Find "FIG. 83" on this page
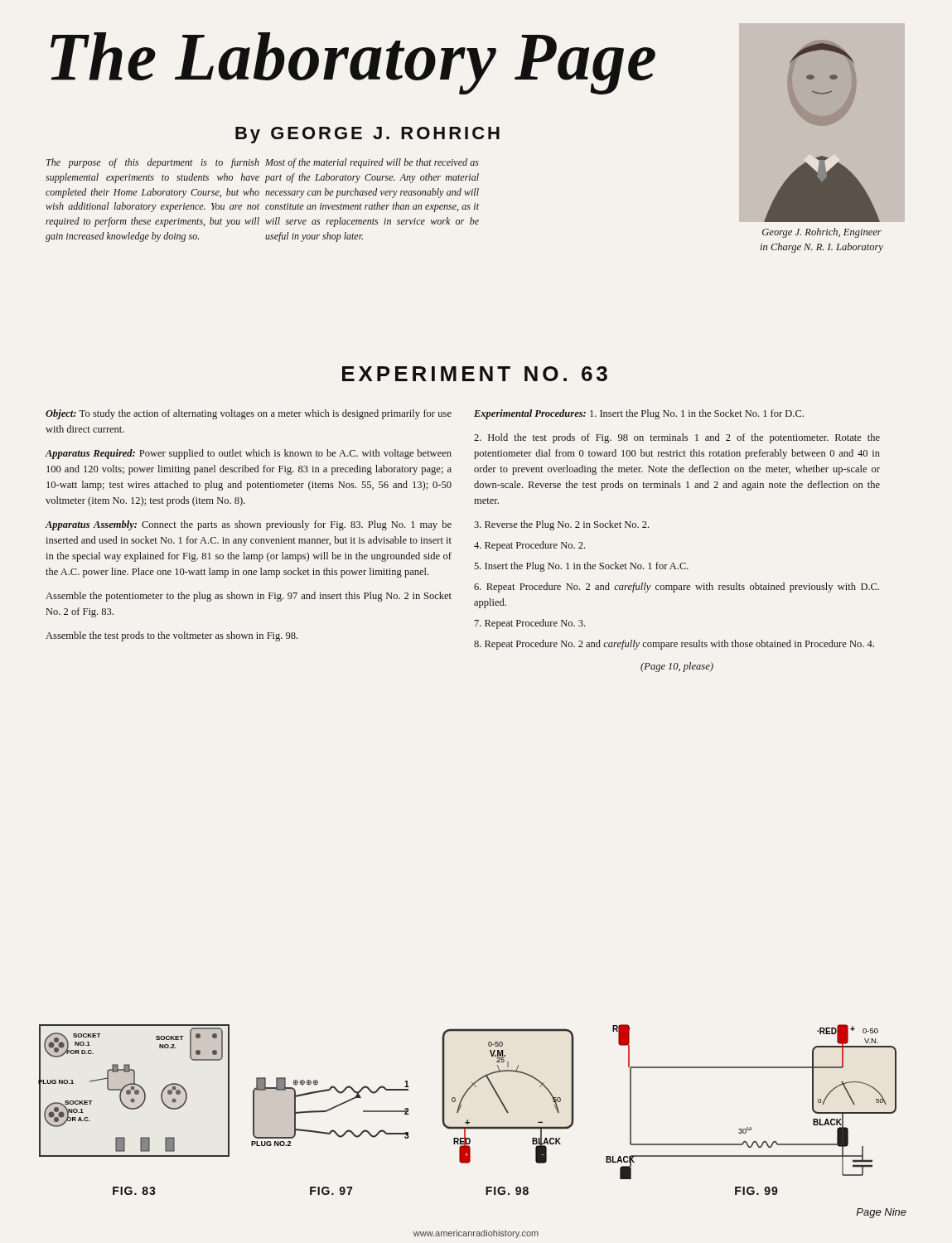This screenshot has height=1243, width=952. (134, 1191)
